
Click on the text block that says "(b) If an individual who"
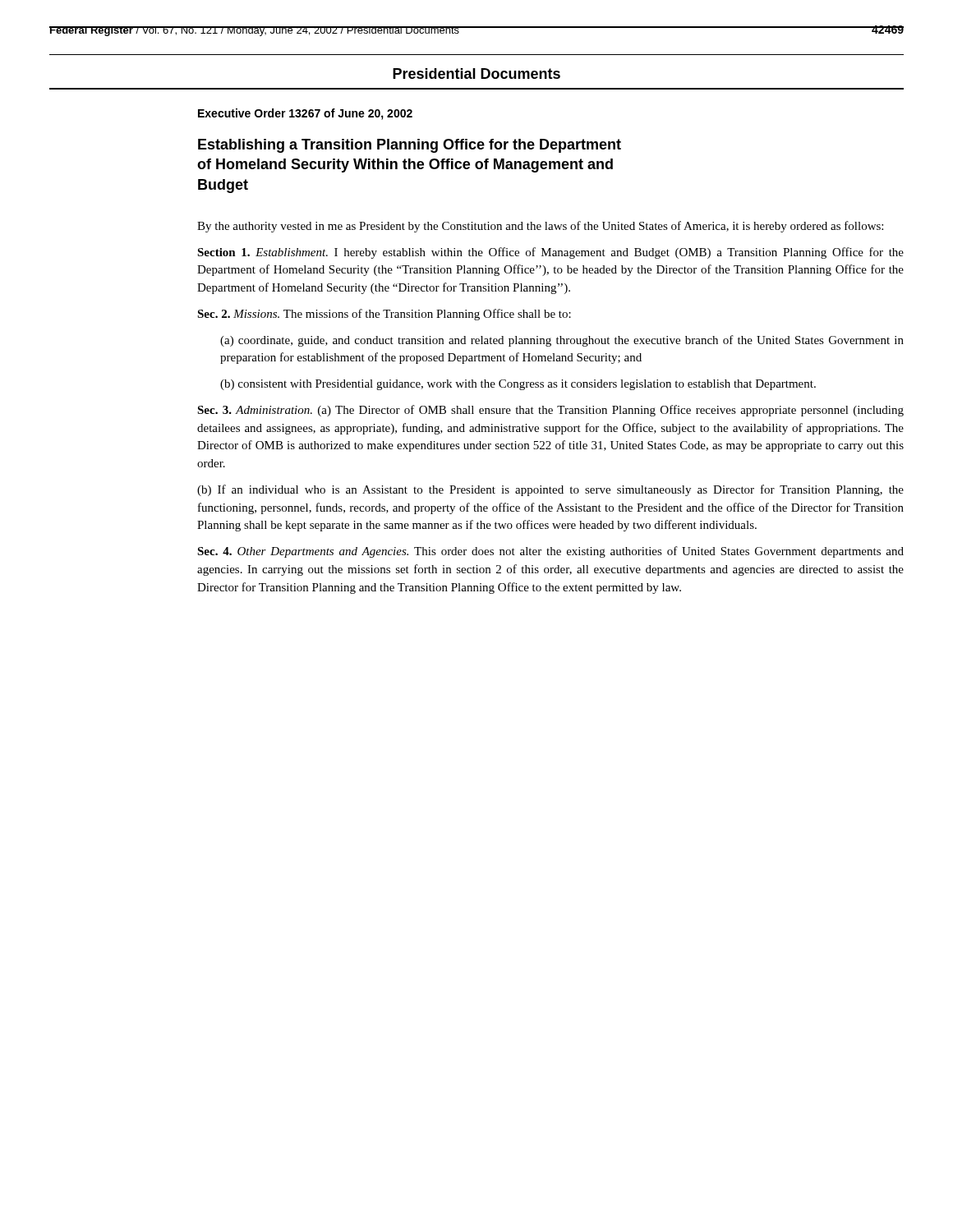pos(550,507)
